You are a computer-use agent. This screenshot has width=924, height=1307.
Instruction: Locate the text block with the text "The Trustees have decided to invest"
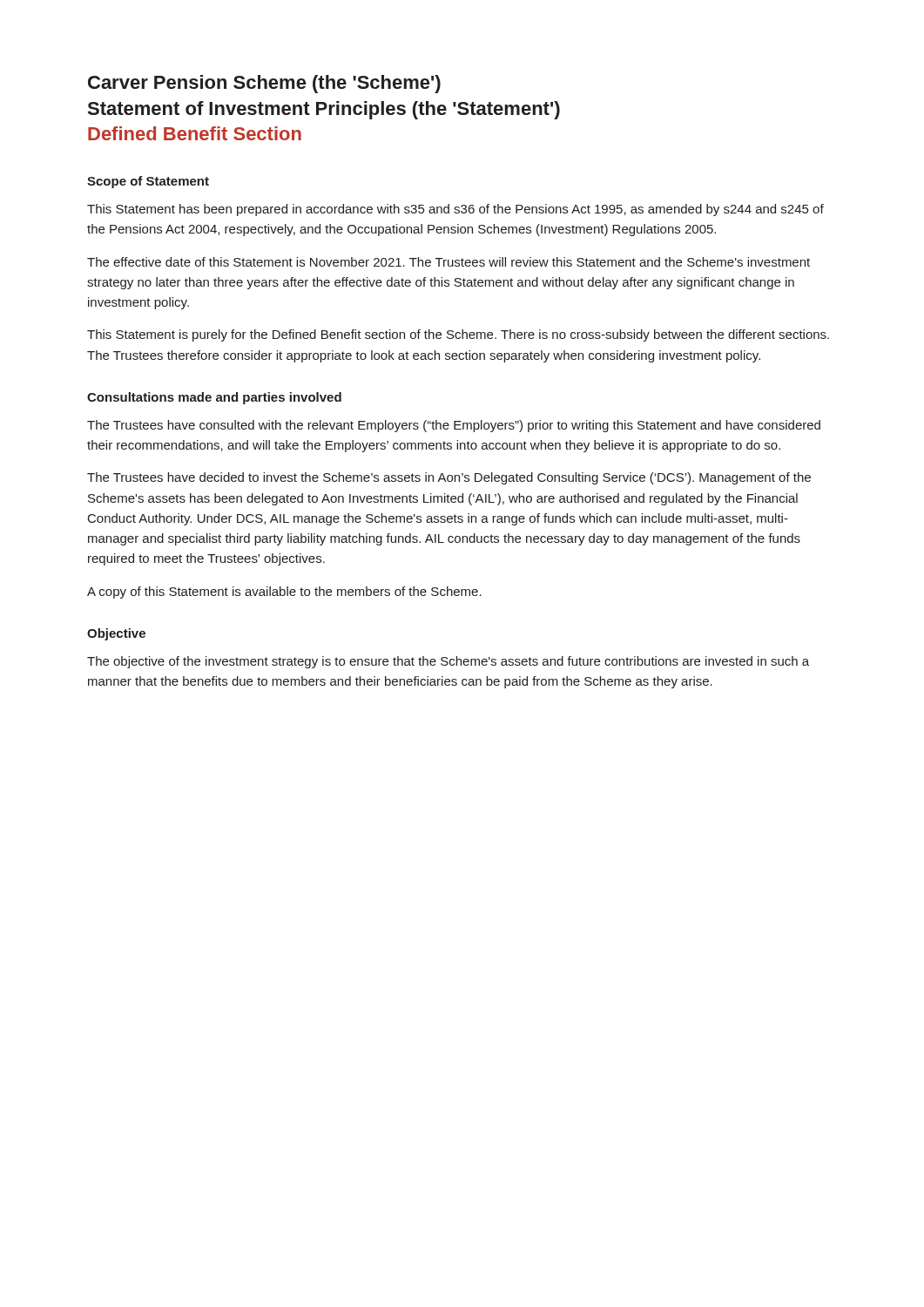pos(449,518)
